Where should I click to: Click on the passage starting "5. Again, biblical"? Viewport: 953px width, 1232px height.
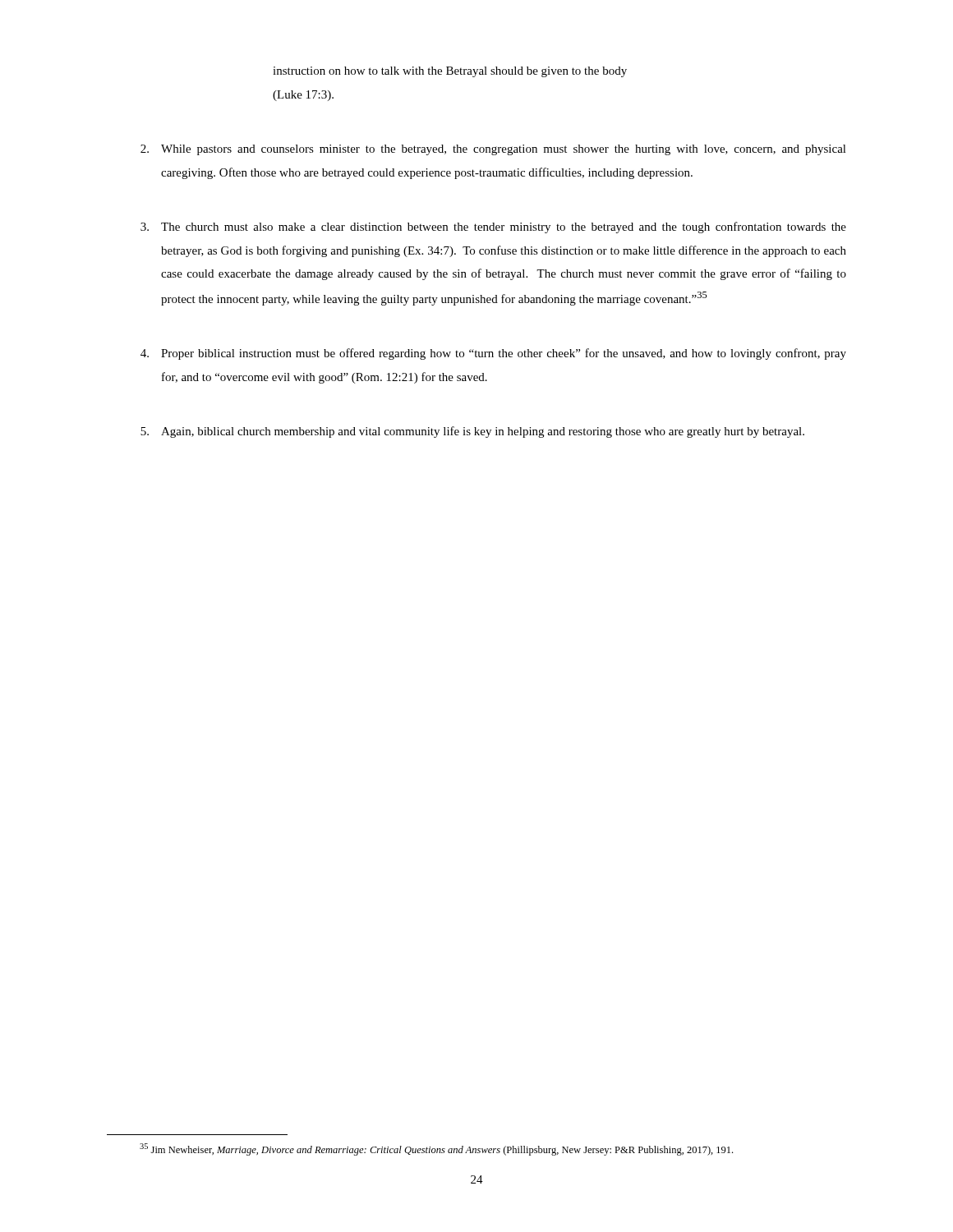pos(476,431)
